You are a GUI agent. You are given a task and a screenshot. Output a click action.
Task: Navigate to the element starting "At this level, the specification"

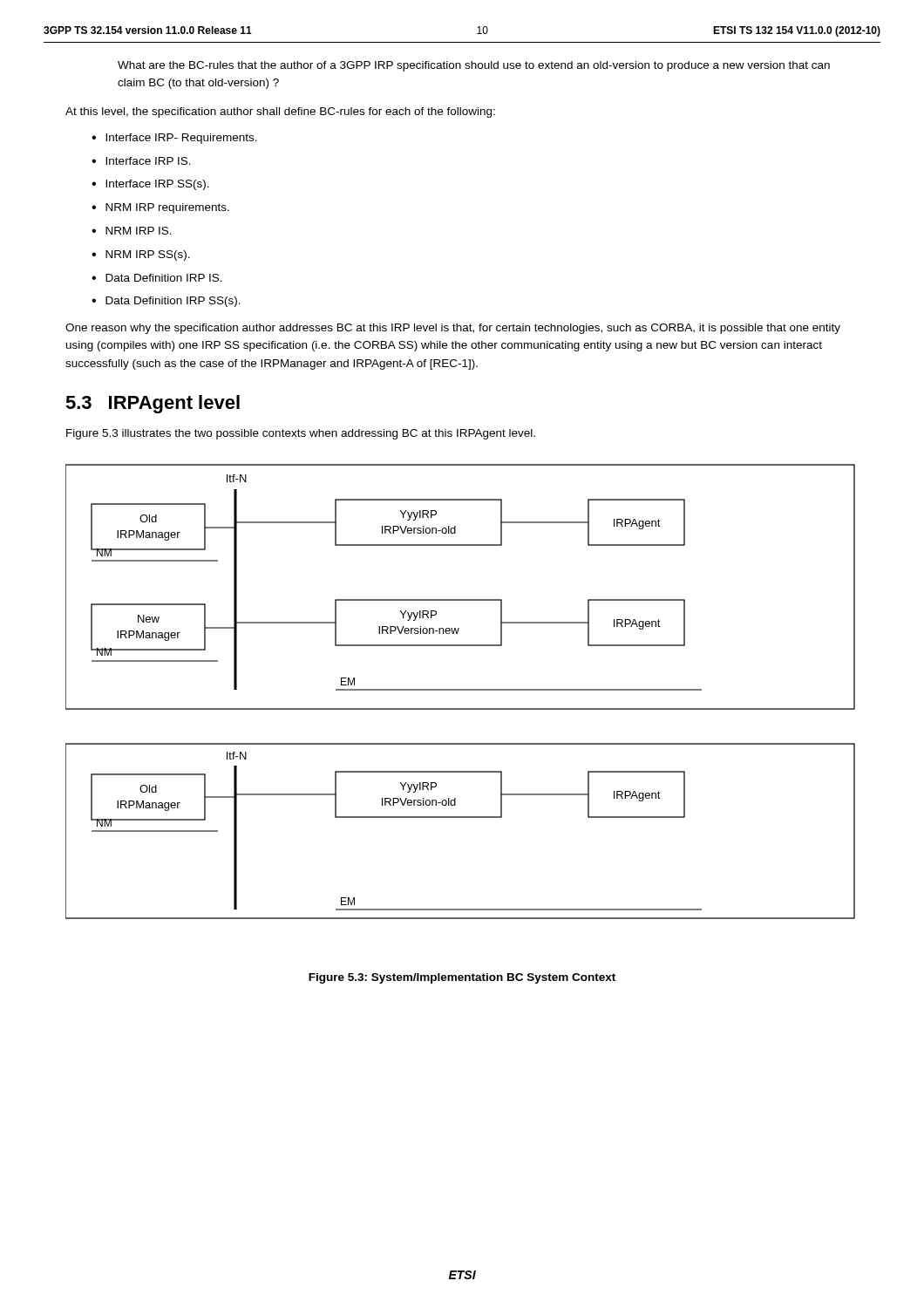pyautogui.click(x=281, y=111)
